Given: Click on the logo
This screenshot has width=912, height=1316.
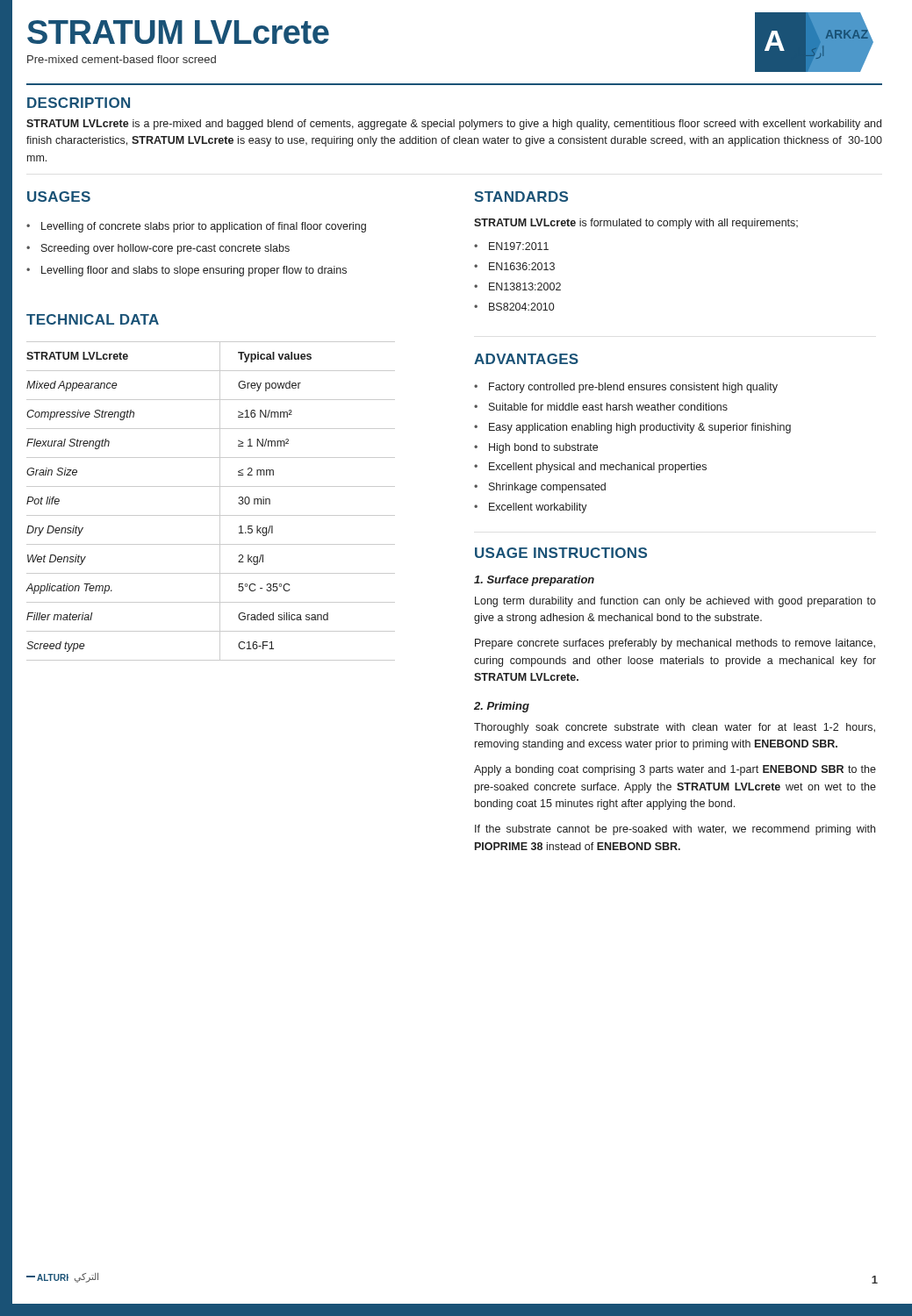Looking at the screenshot, I should pos(823,42).
